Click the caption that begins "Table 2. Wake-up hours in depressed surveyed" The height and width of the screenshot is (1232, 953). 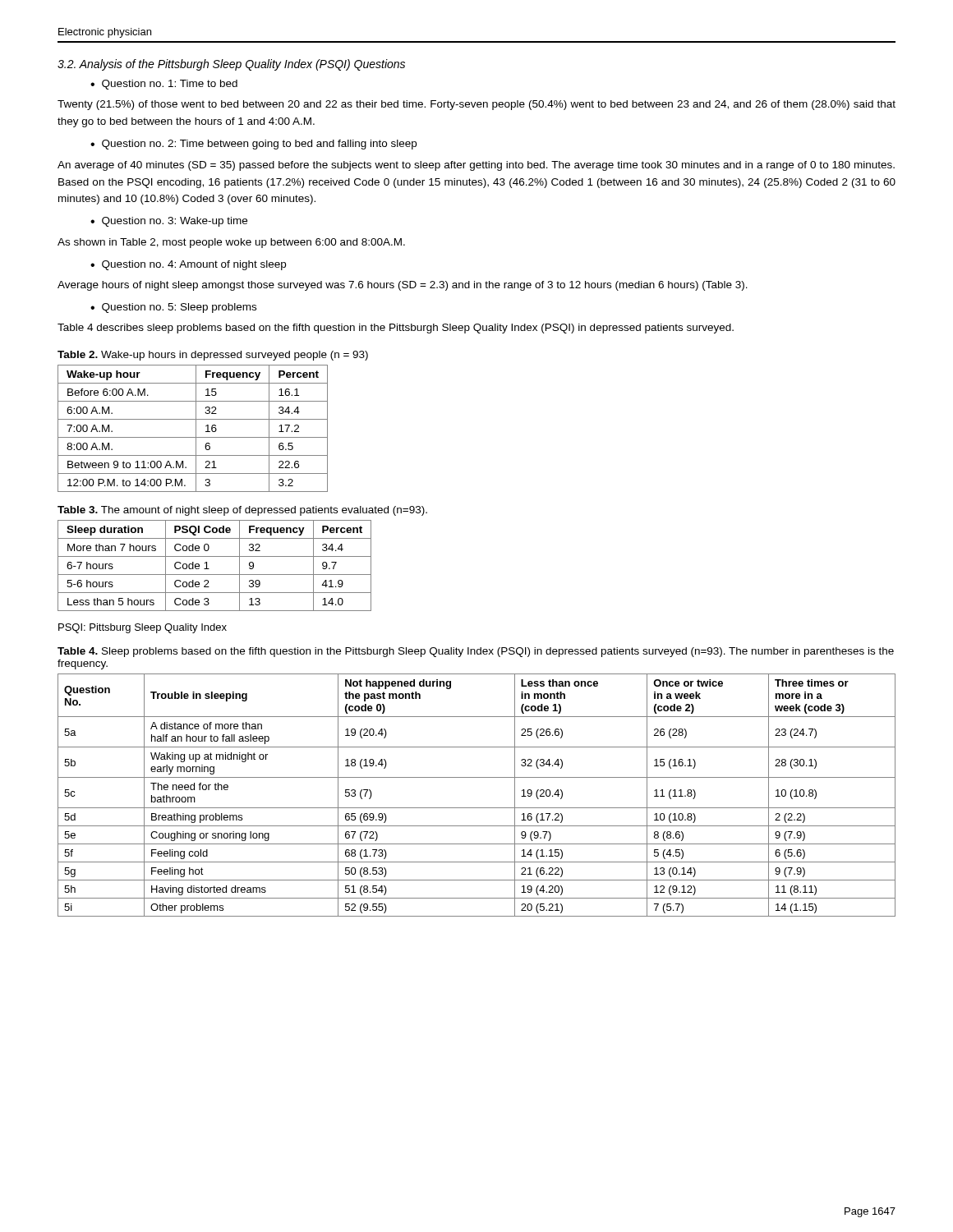pyautogui.click(x=213, y=355)
